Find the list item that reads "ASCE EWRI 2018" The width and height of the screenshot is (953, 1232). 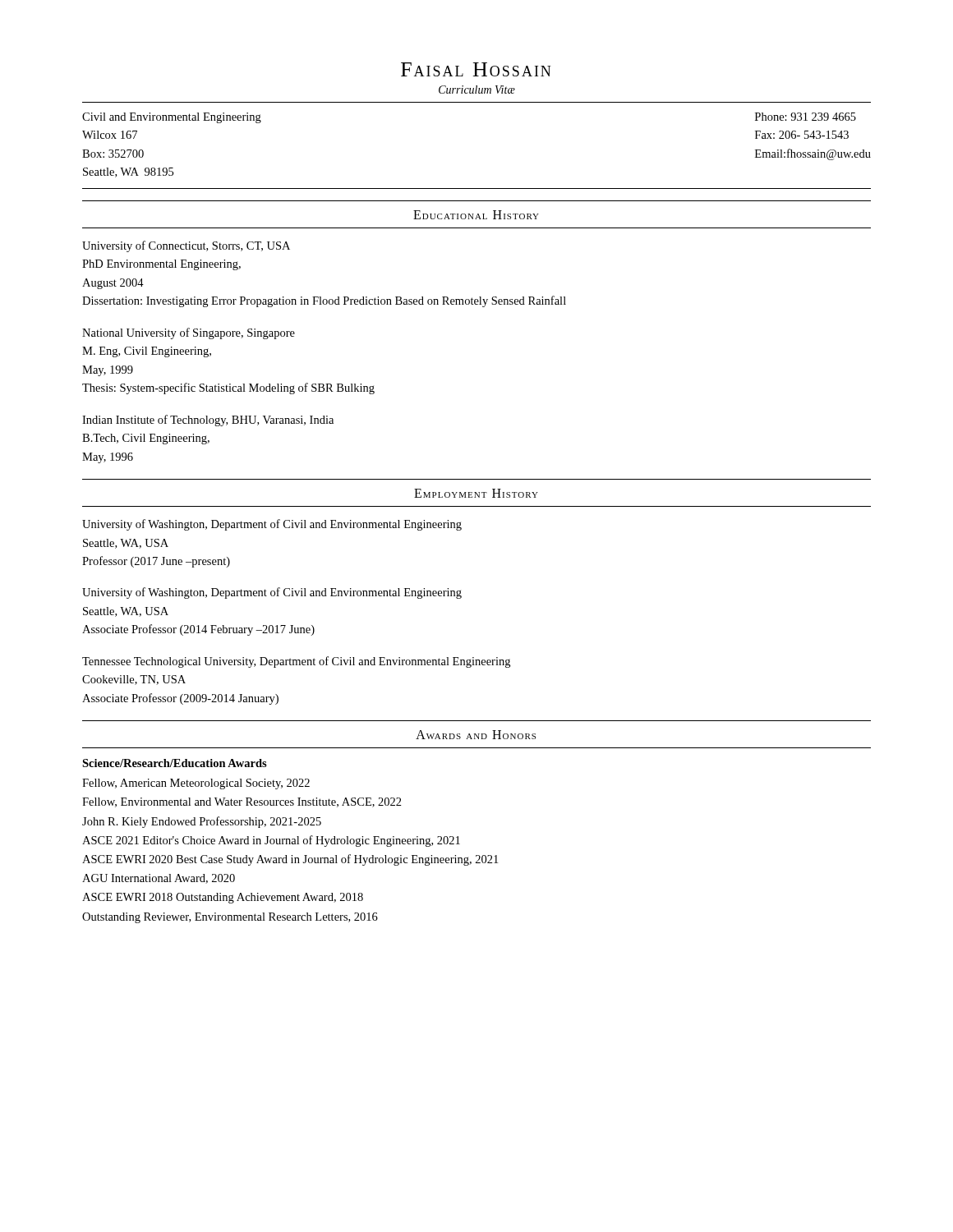pyautogui.click(x=223, y=898)
